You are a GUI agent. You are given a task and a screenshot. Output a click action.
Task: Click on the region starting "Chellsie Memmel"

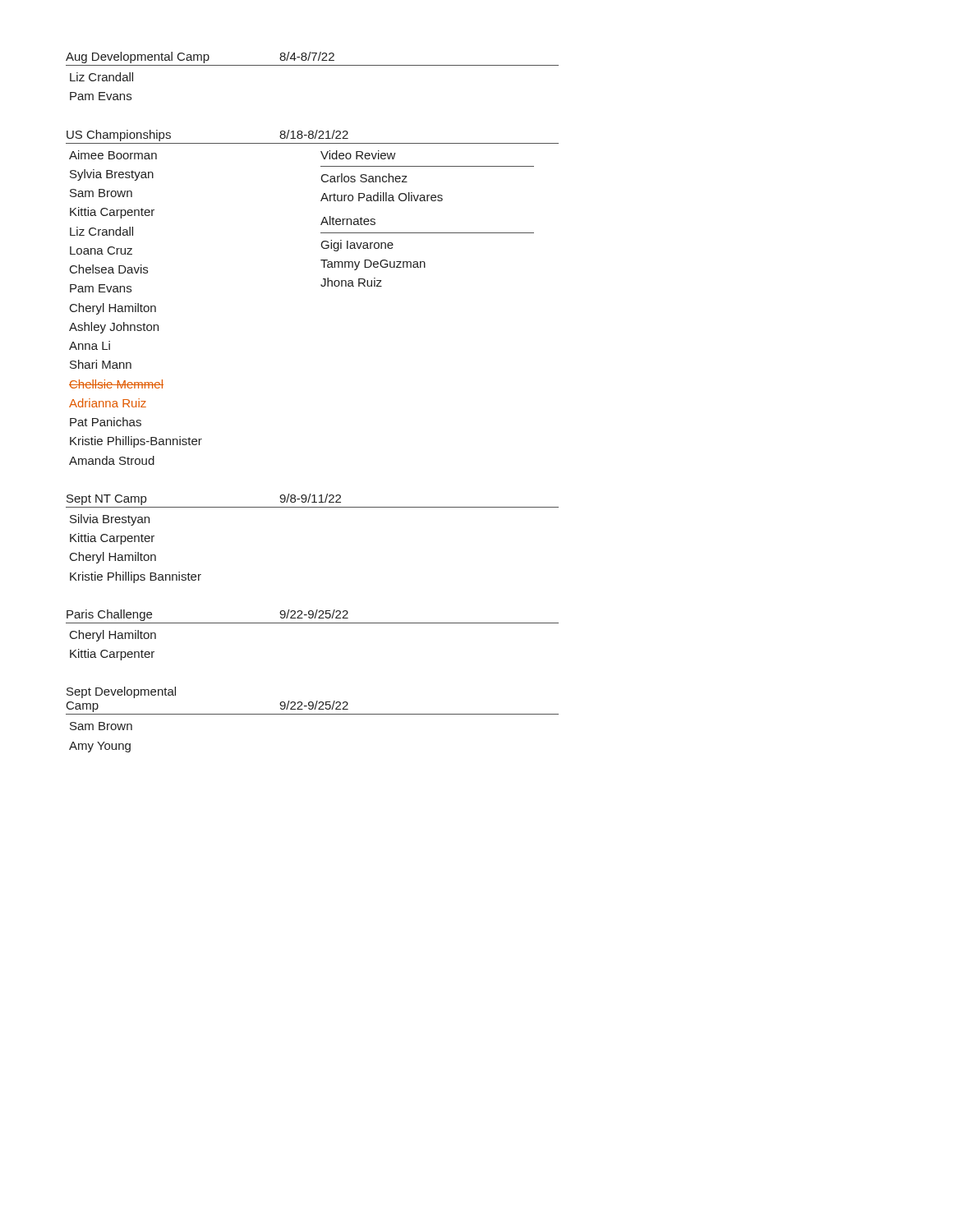[x=116, y=384]
